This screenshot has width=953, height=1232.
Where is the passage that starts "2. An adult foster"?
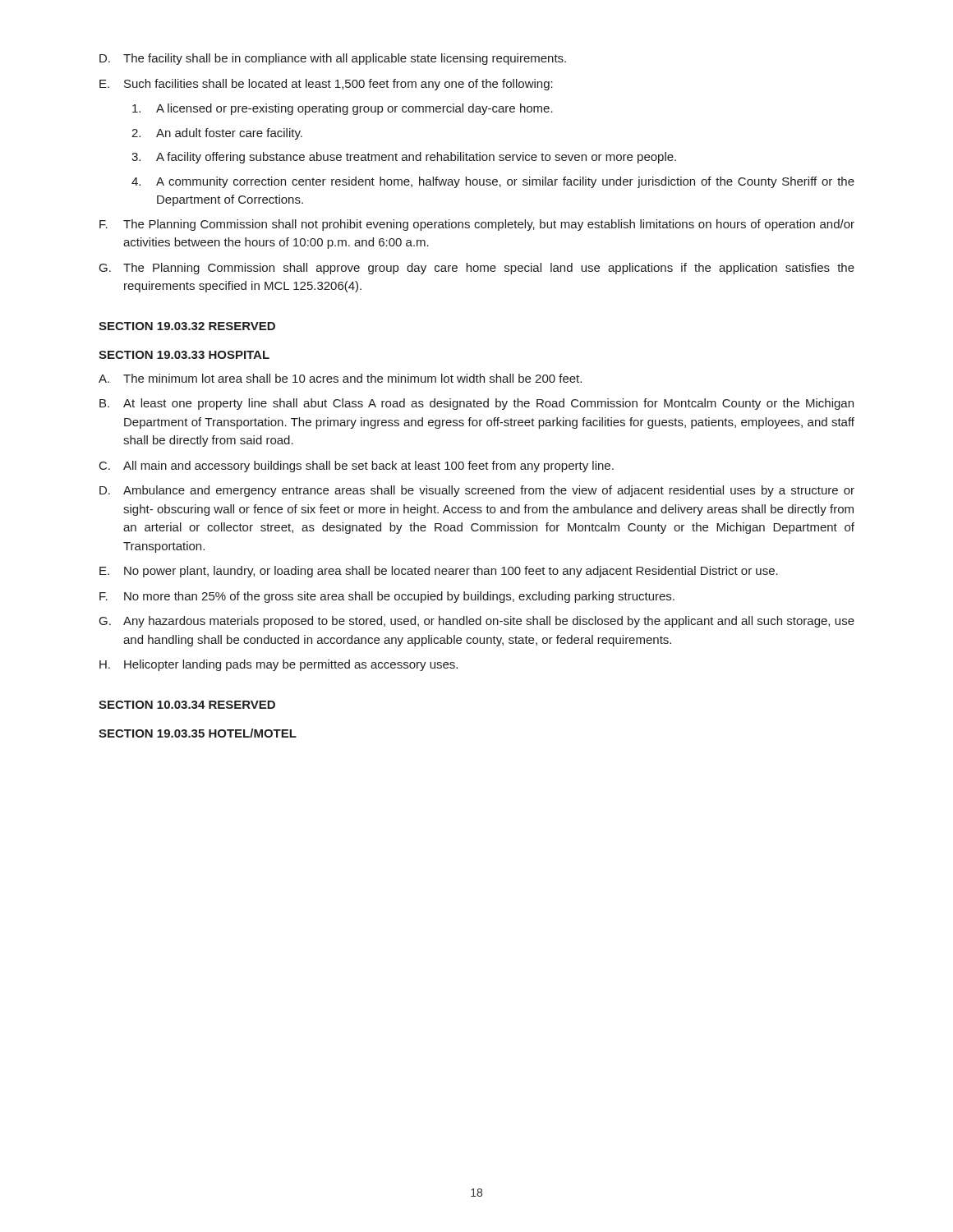217,134
